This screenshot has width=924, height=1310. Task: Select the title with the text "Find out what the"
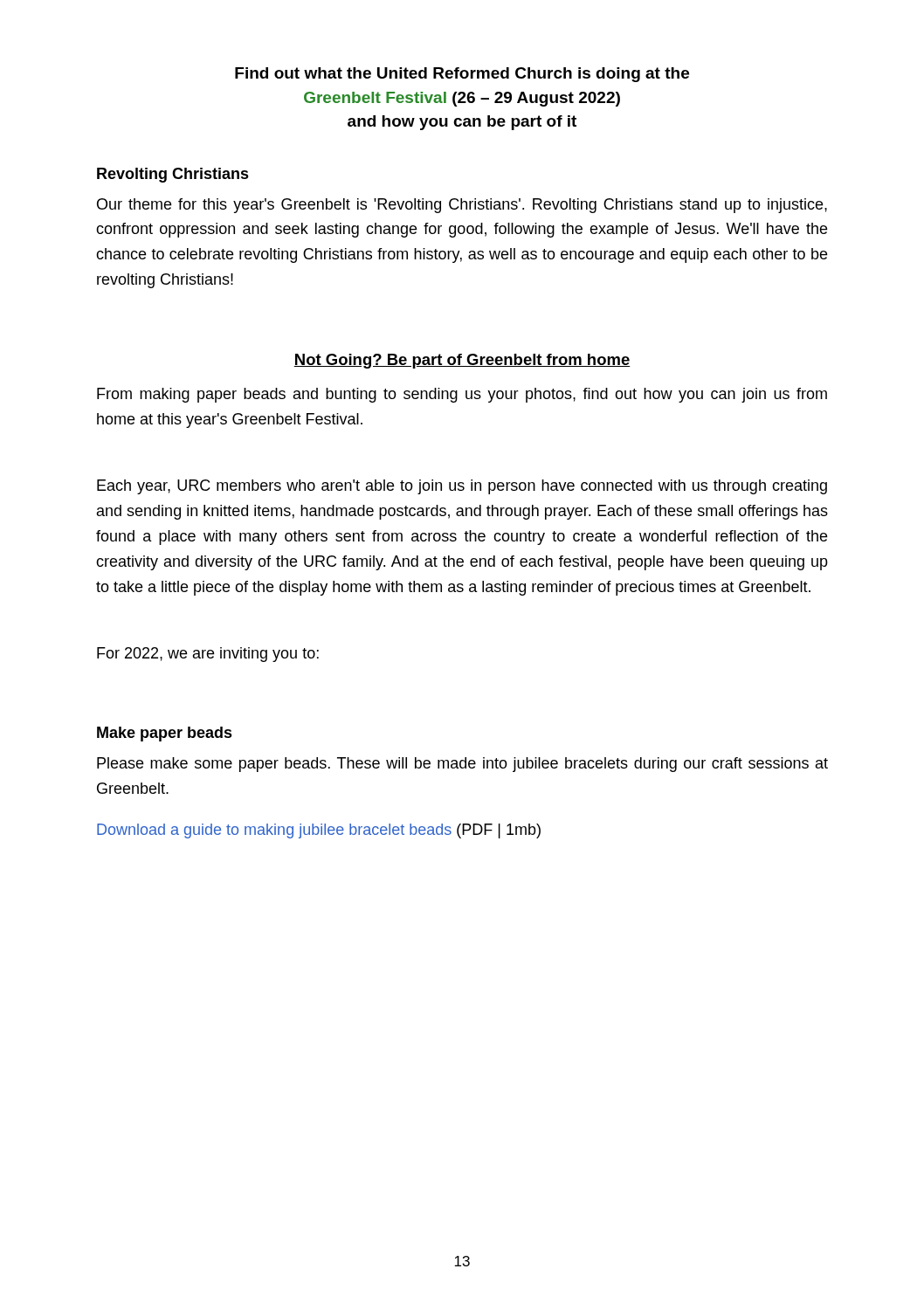click(x=462, y=97)
